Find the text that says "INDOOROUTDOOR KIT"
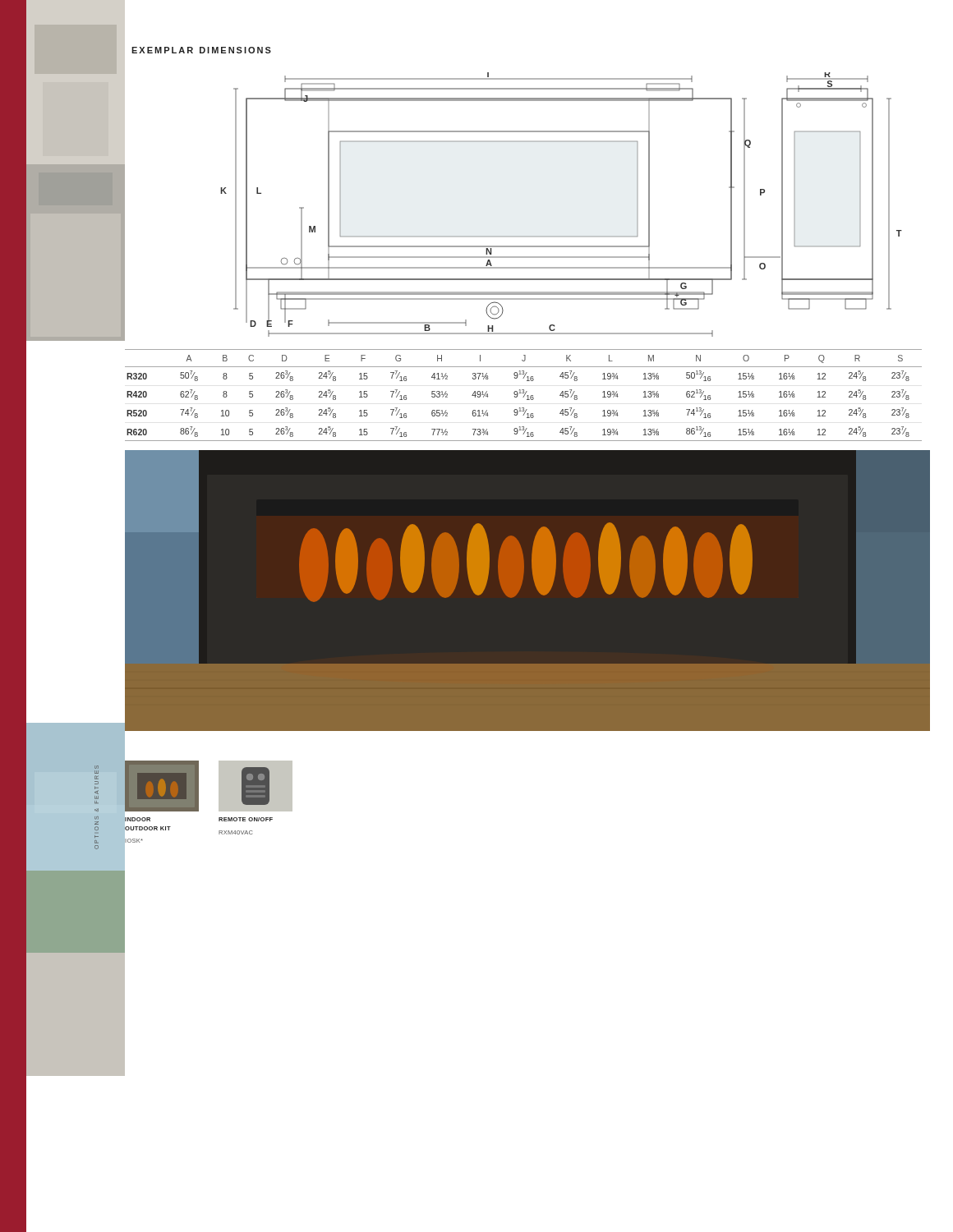953x1232 pixels. coord(148,824)
